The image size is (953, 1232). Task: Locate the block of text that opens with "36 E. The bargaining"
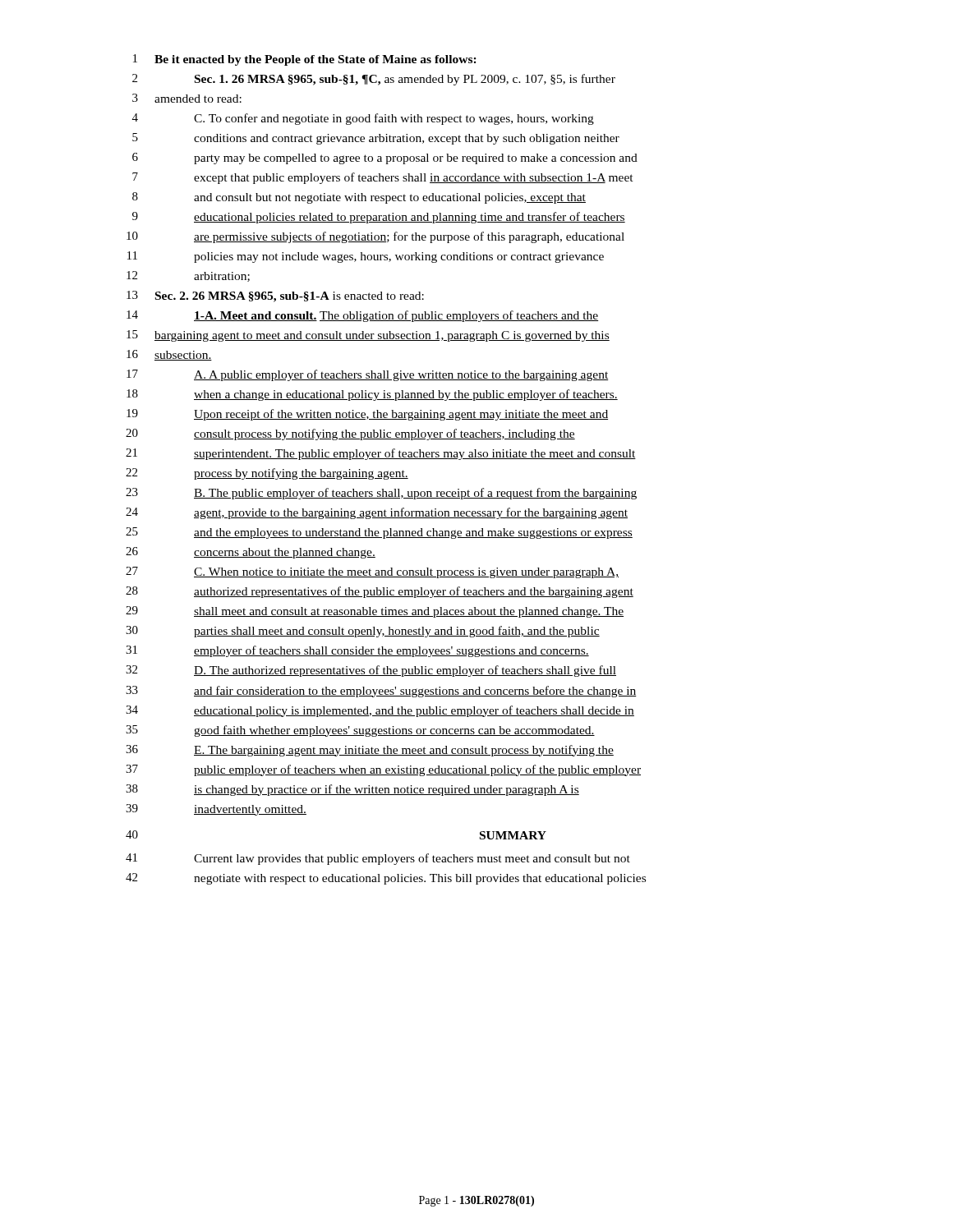485,750
